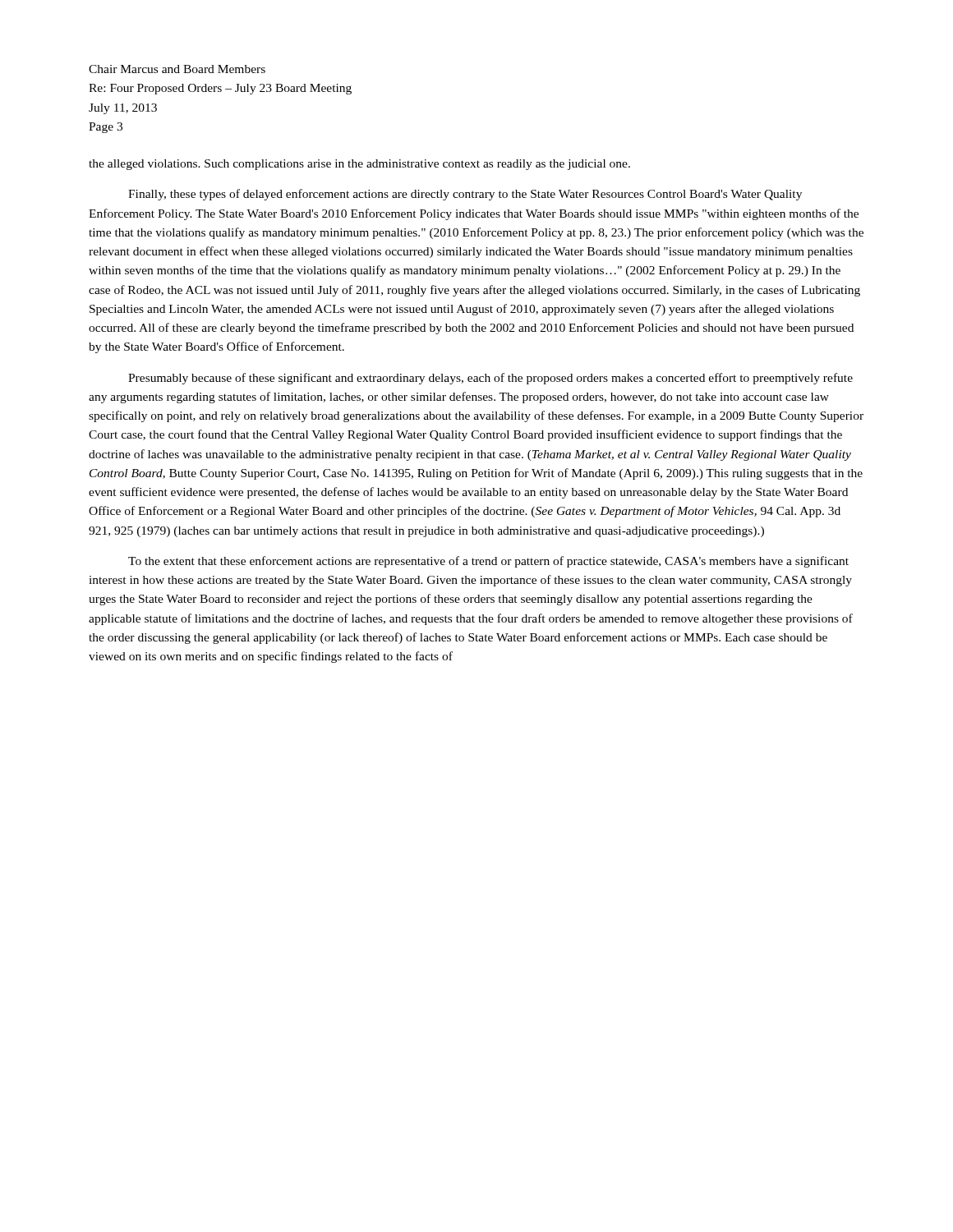Navigate to the text starting "To the extent that these"

471,608
